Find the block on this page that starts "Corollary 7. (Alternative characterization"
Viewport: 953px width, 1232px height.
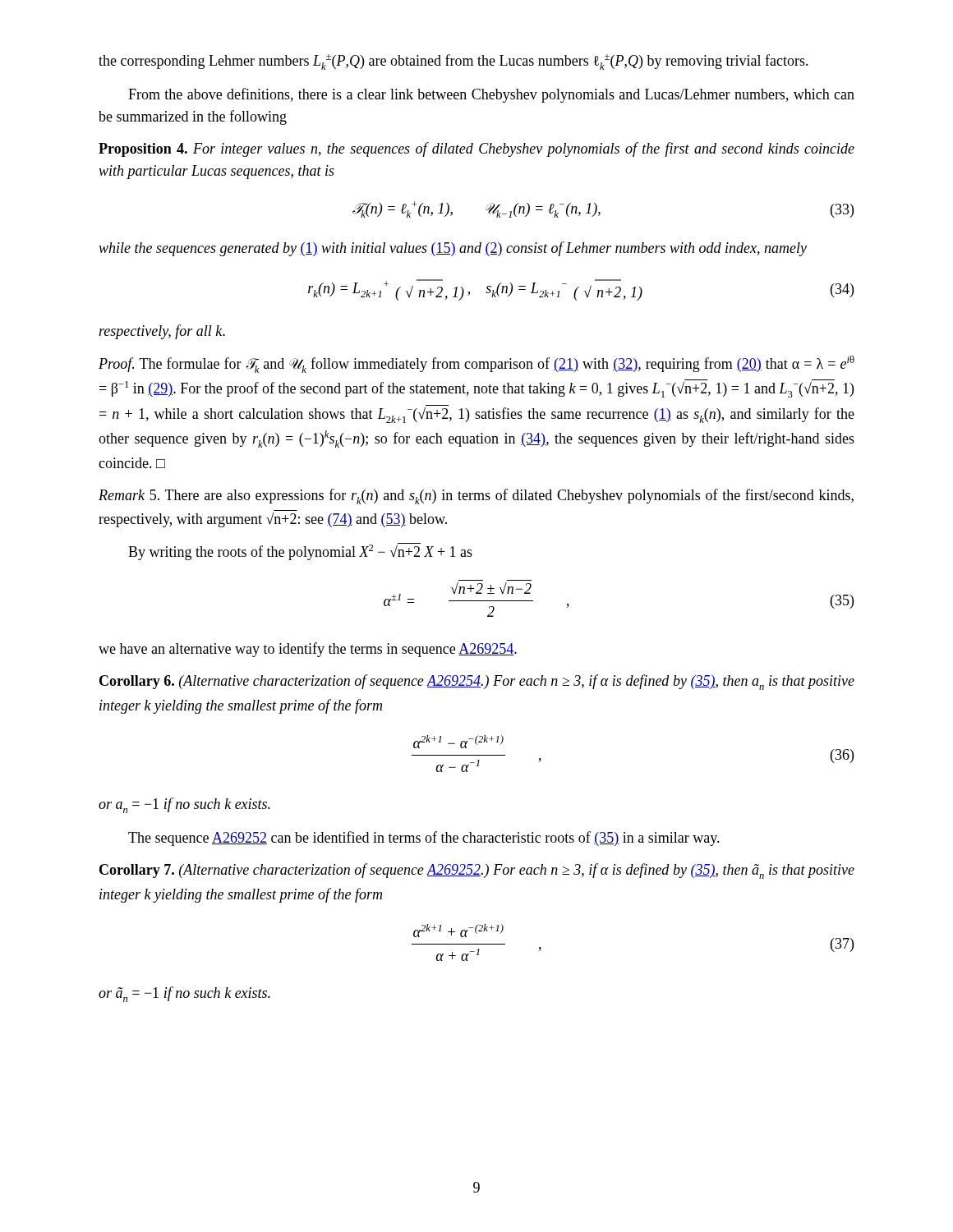(476, 883)
